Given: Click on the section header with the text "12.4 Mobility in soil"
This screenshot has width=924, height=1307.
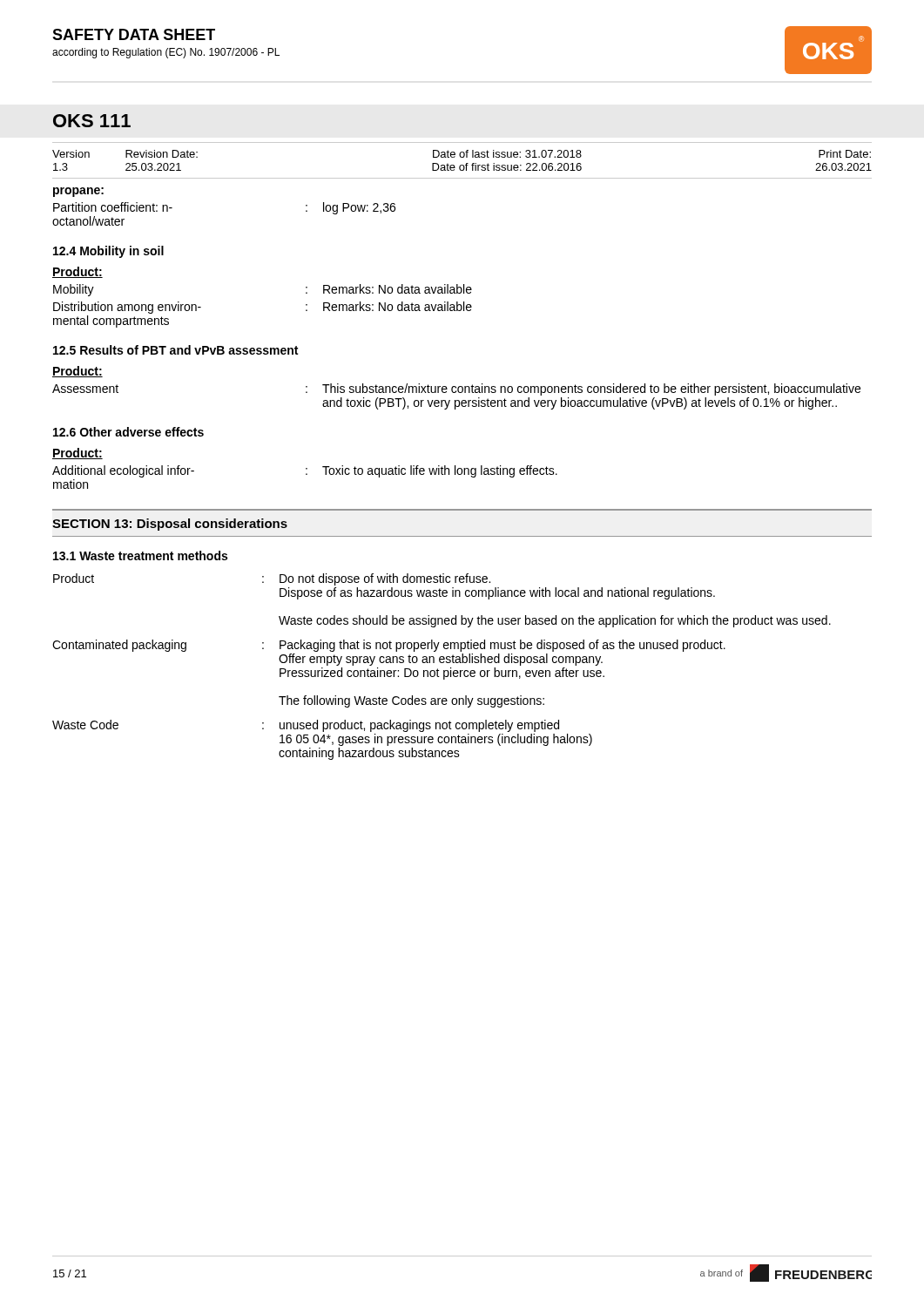Looking at the screenshot, I should 108,251.
